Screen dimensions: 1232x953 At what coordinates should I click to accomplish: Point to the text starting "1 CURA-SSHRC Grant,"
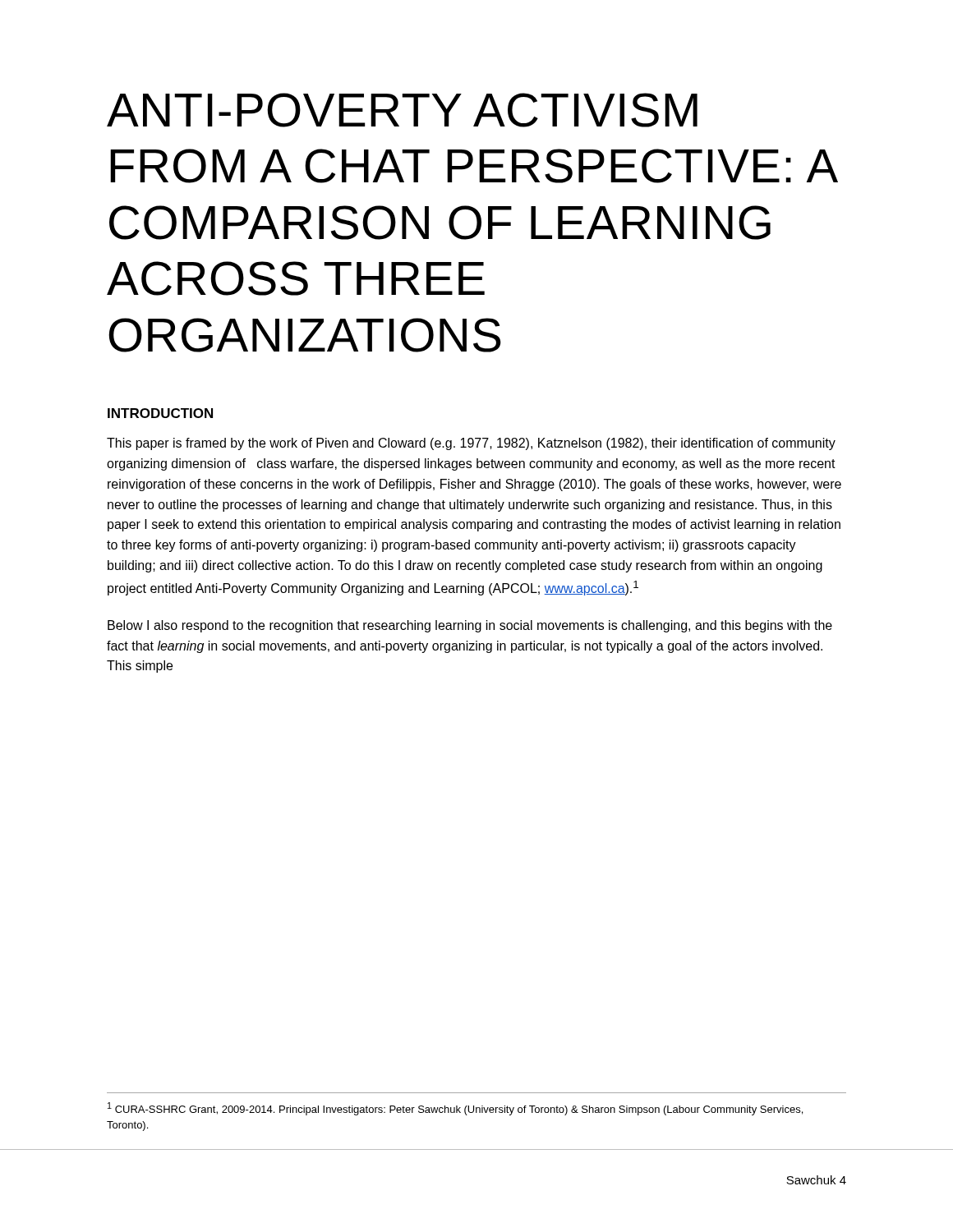click(455, 1116)
